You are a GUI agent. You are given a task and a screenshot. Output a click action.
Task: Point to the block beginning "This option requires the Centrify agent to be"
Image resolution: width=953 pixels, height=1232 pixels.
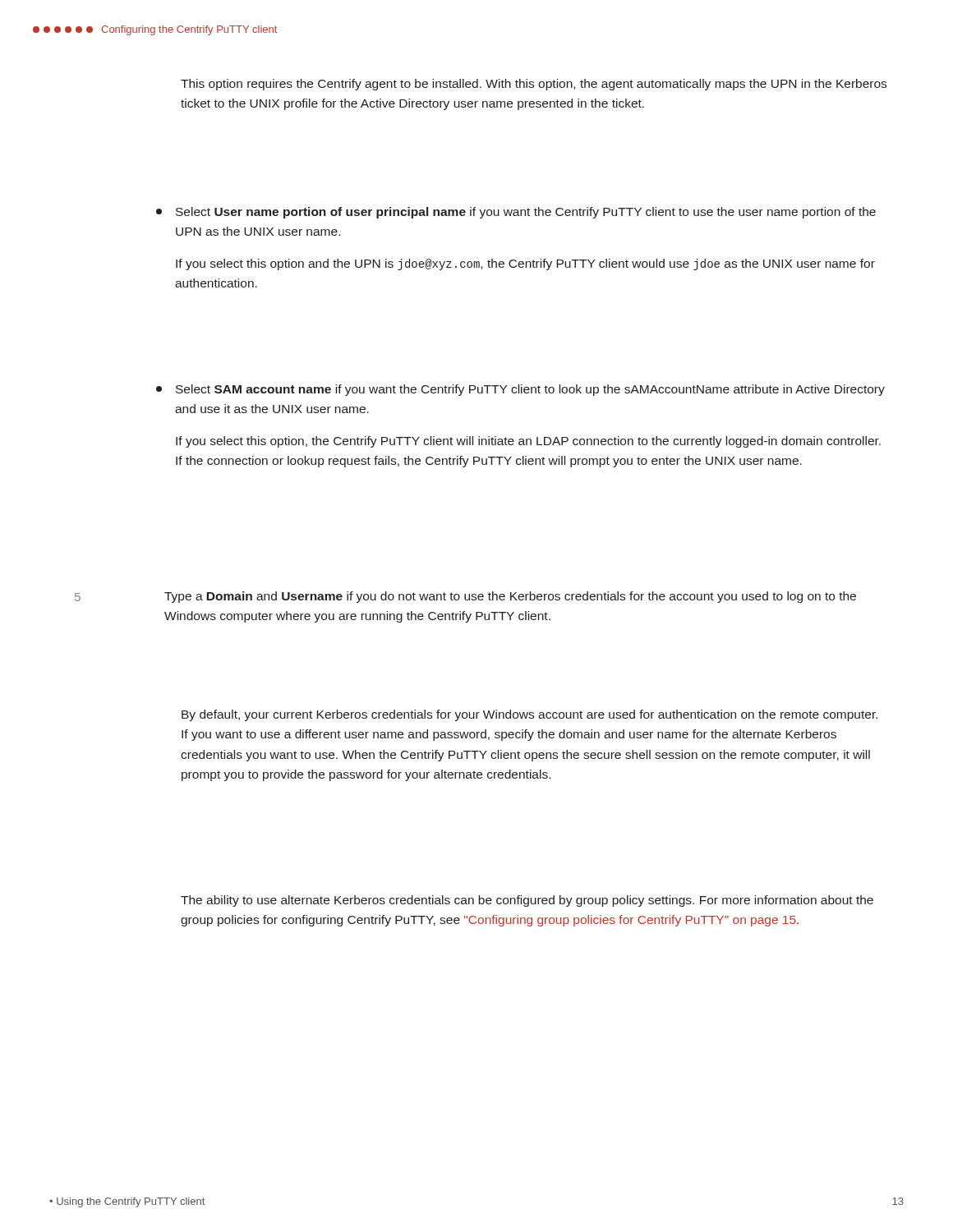pyautogui.click(x=534, y=93)
